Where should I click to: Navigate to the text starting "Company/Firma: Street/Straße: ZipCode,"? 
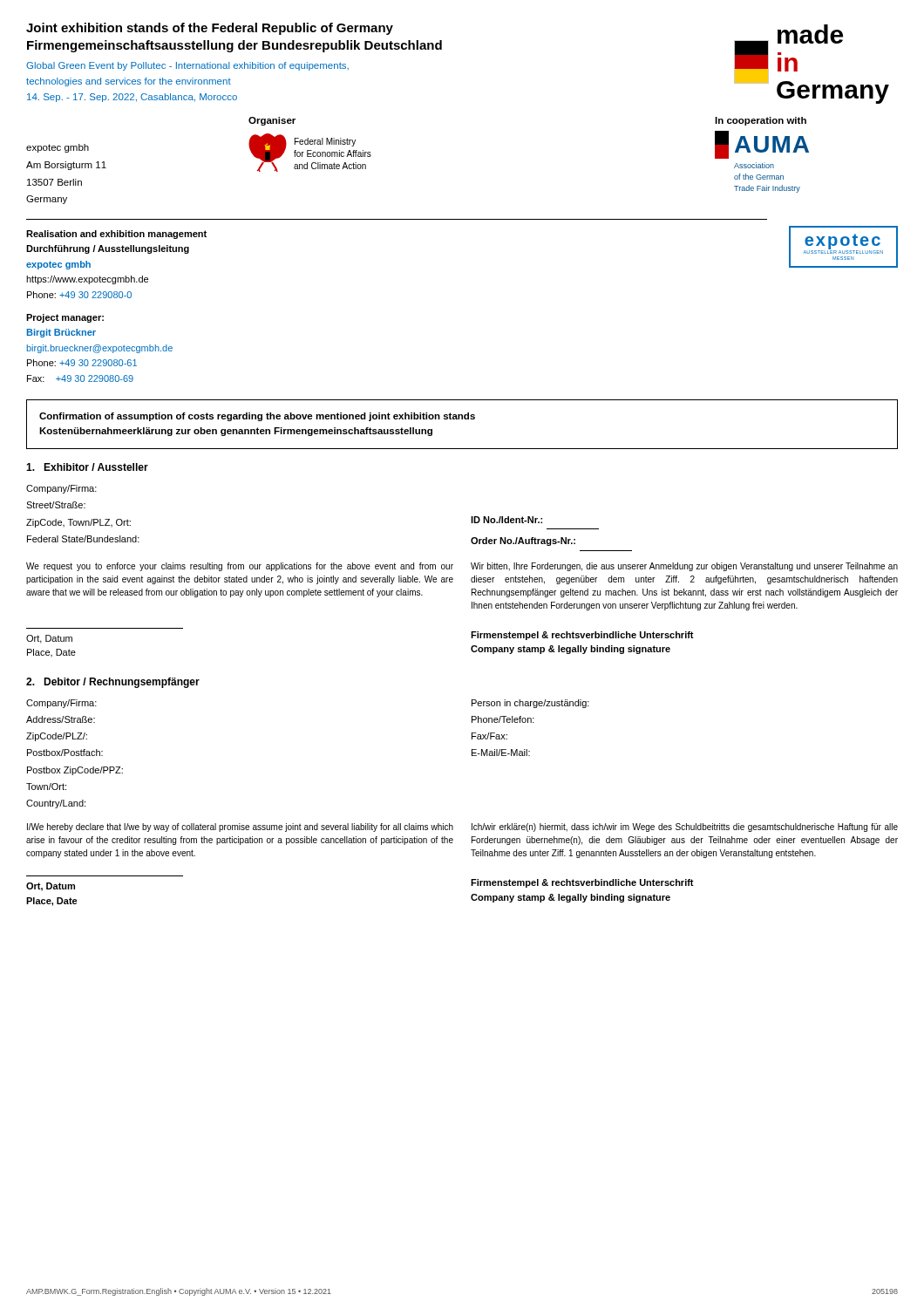(x=83, y=514)
